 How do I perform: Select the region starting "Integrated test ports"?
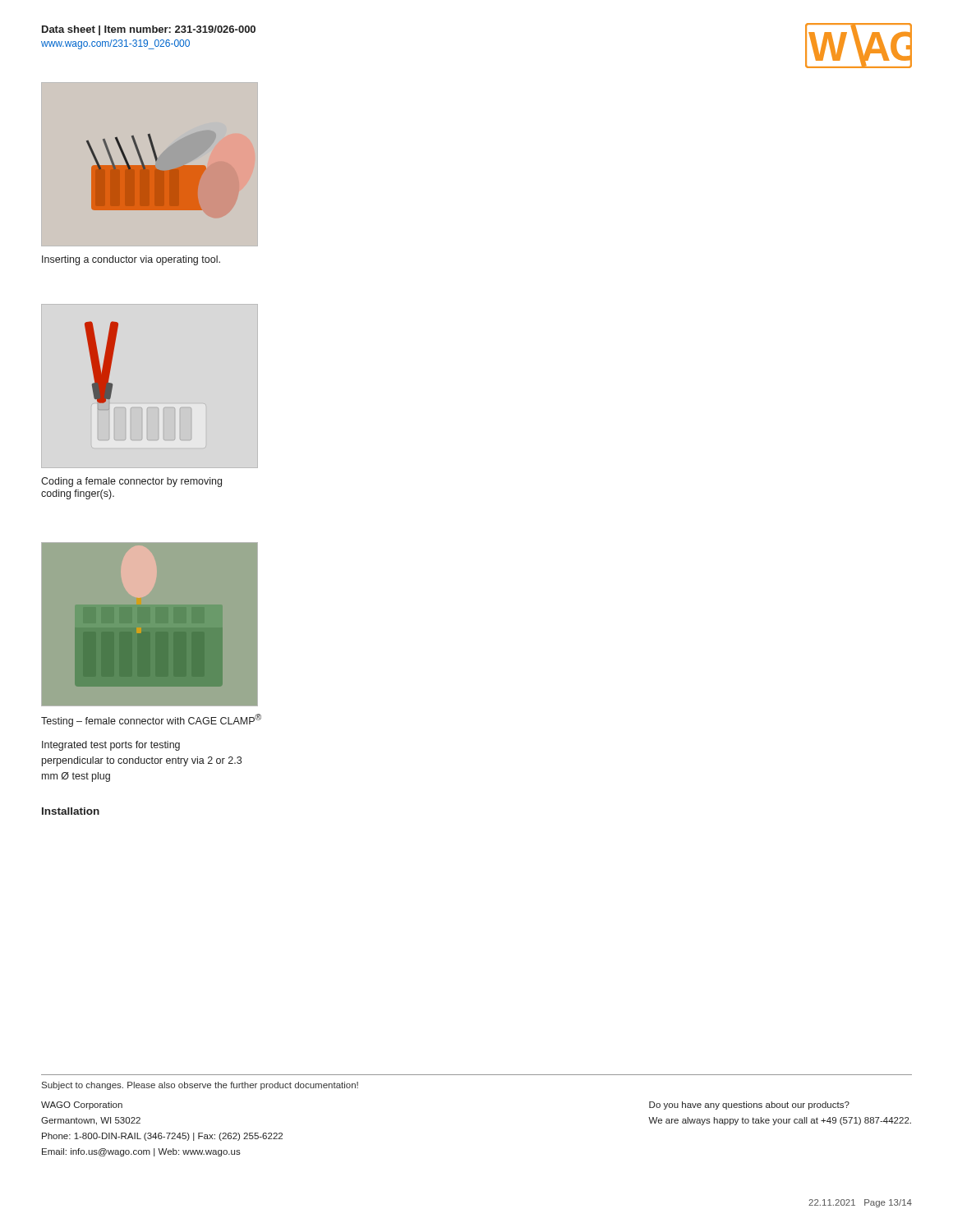point(142,760)
